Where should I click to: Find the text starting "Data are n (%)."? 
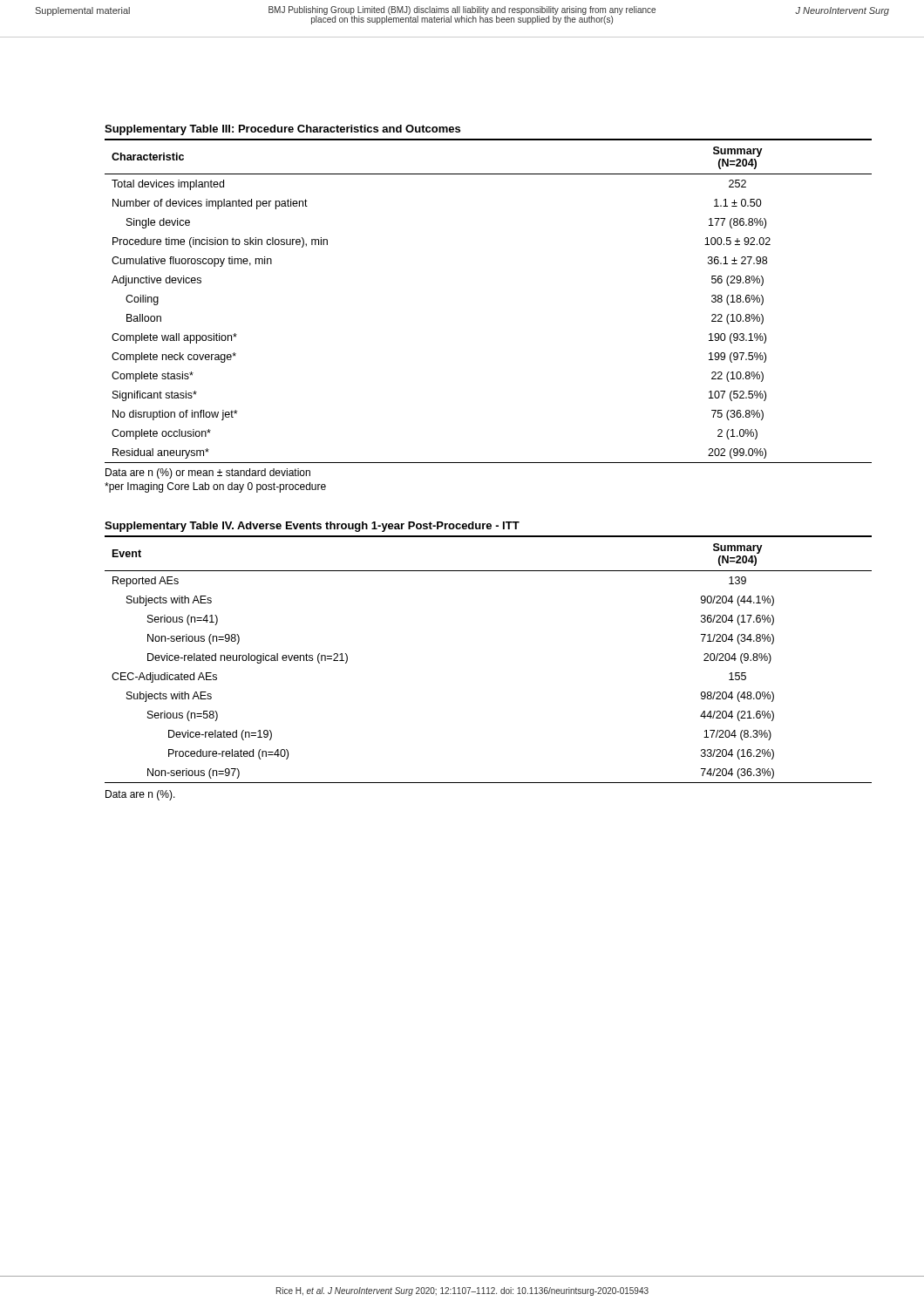click(x=140, y=794)
